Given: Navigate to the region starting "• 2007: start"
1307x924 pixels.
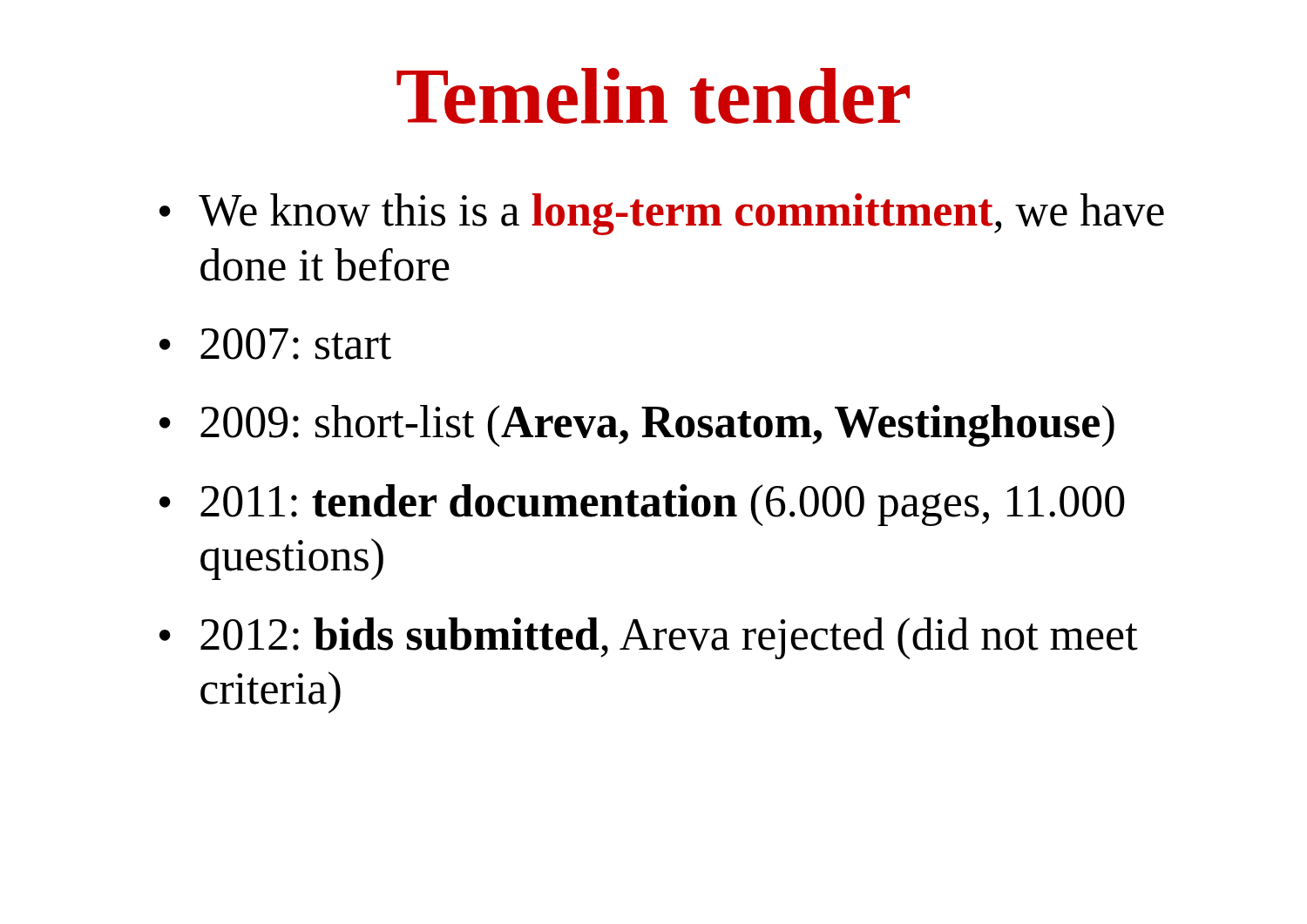Looking at the screenshot, I should point(274,344).
